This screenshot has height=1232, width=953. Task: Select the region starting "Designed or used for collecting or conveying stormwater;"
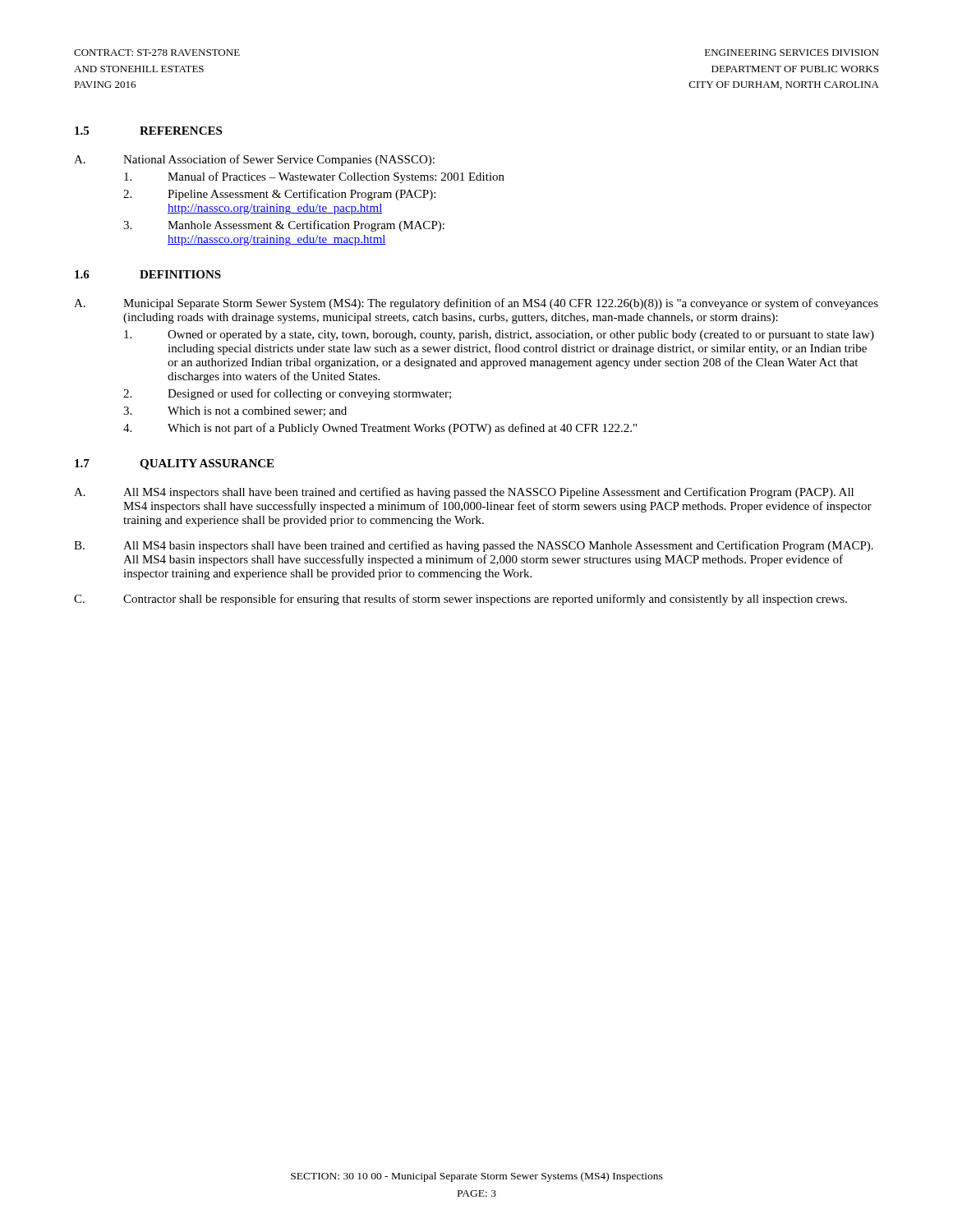[310, 393]
